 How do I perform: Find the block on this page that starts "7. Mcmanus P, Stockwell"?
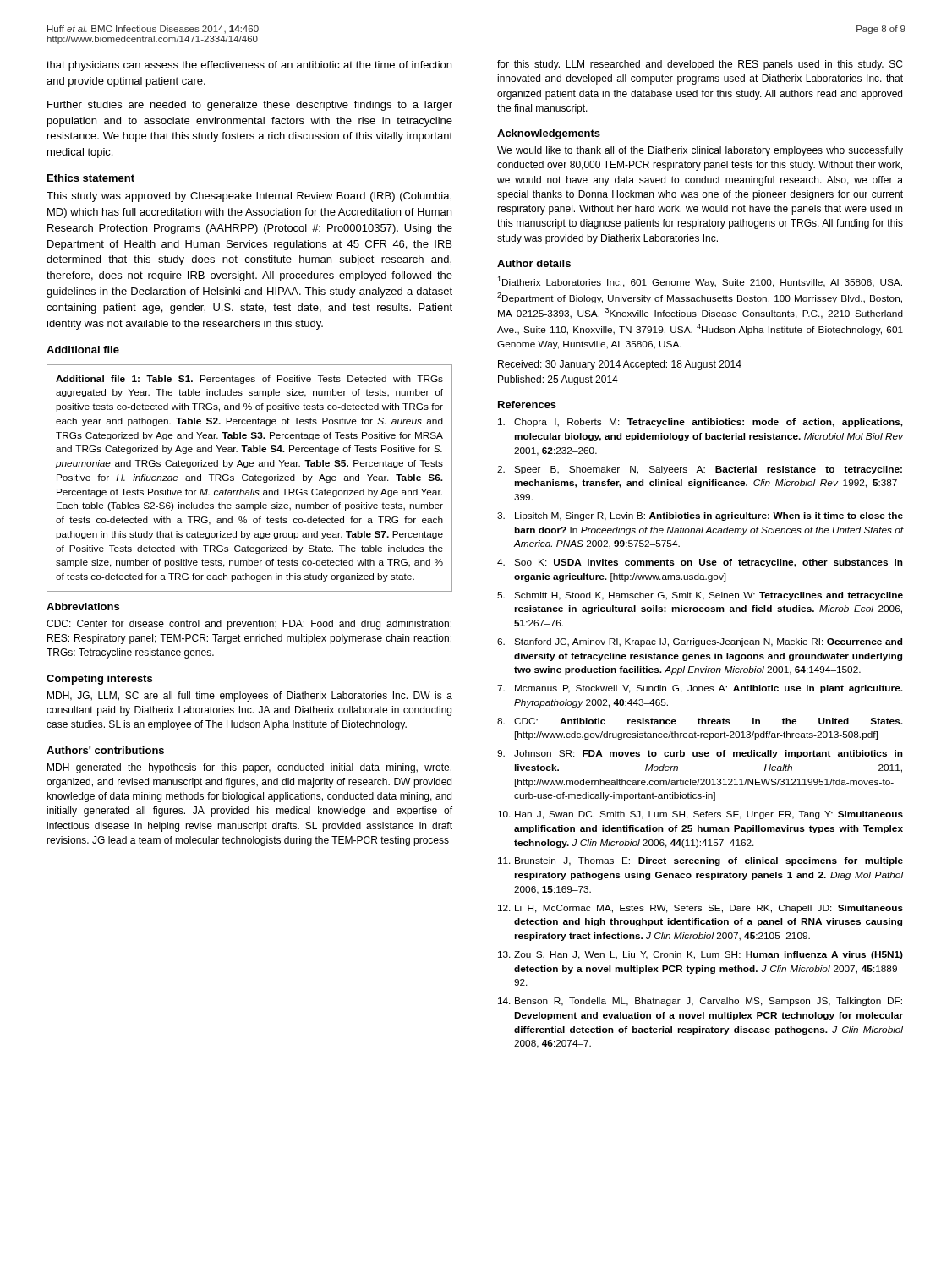click(700, 696)
